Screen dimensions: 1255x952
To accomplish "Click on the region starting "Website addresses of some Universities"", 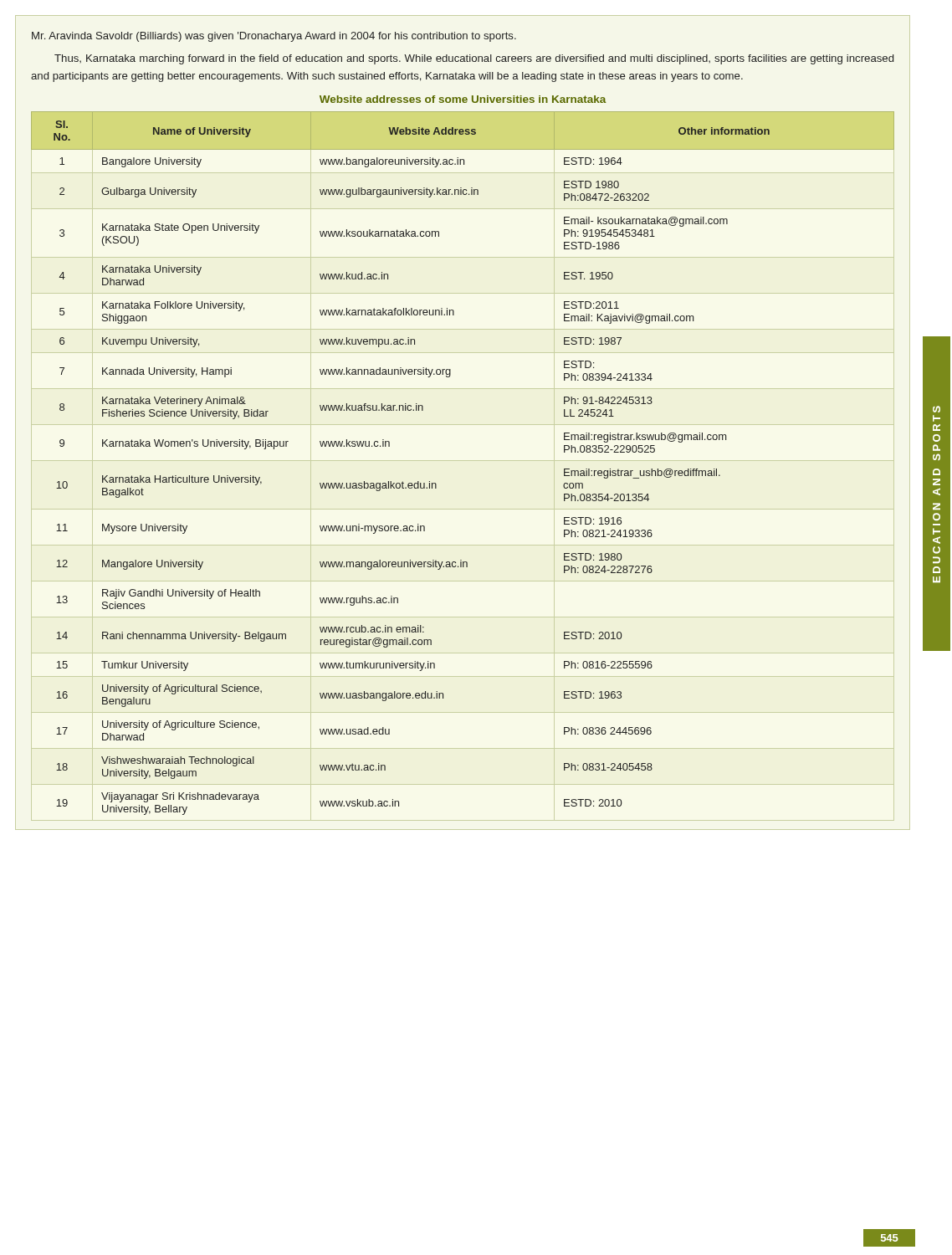I will click(x=463, y=99).
